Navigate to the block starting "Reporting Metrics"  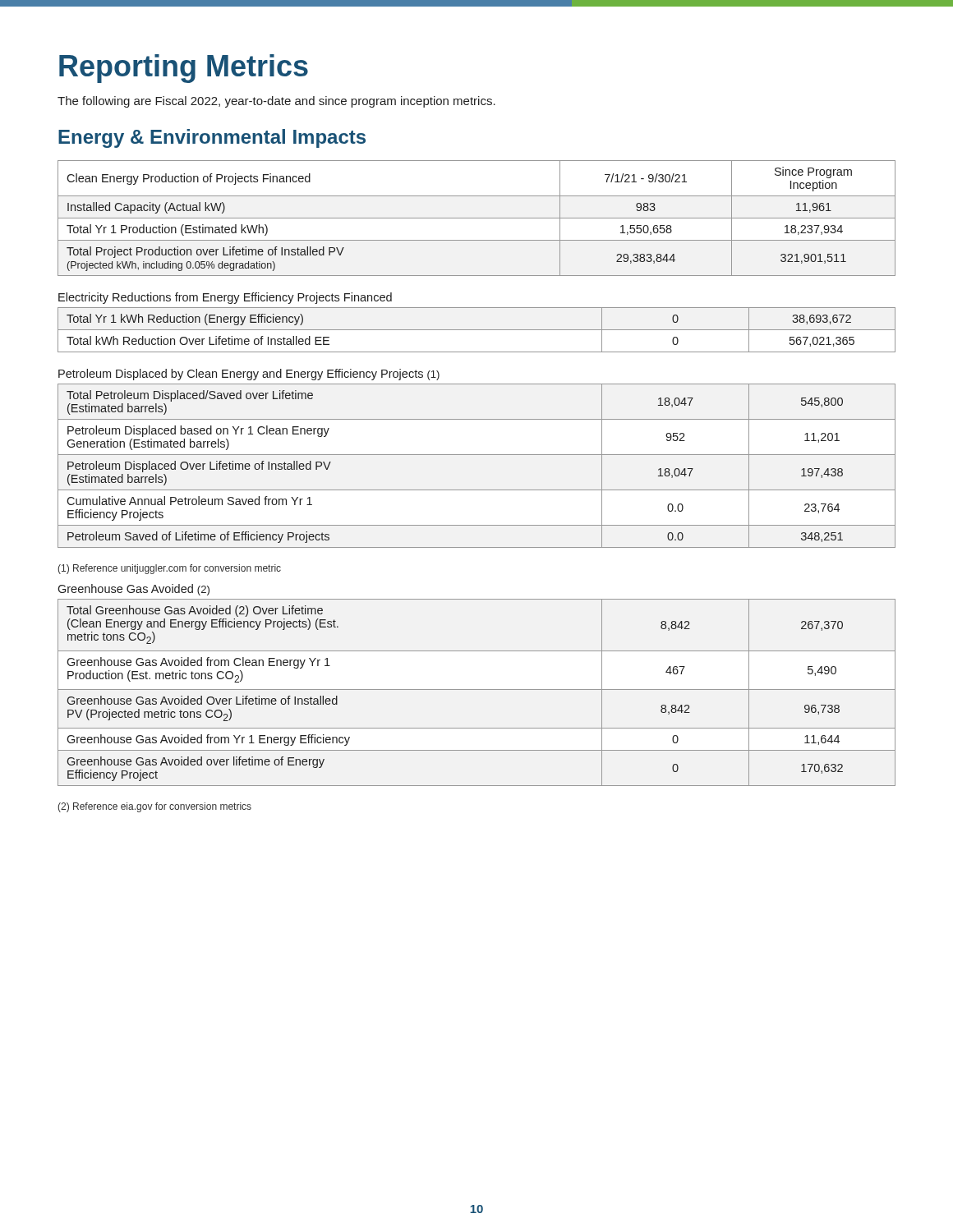point(184,69)
